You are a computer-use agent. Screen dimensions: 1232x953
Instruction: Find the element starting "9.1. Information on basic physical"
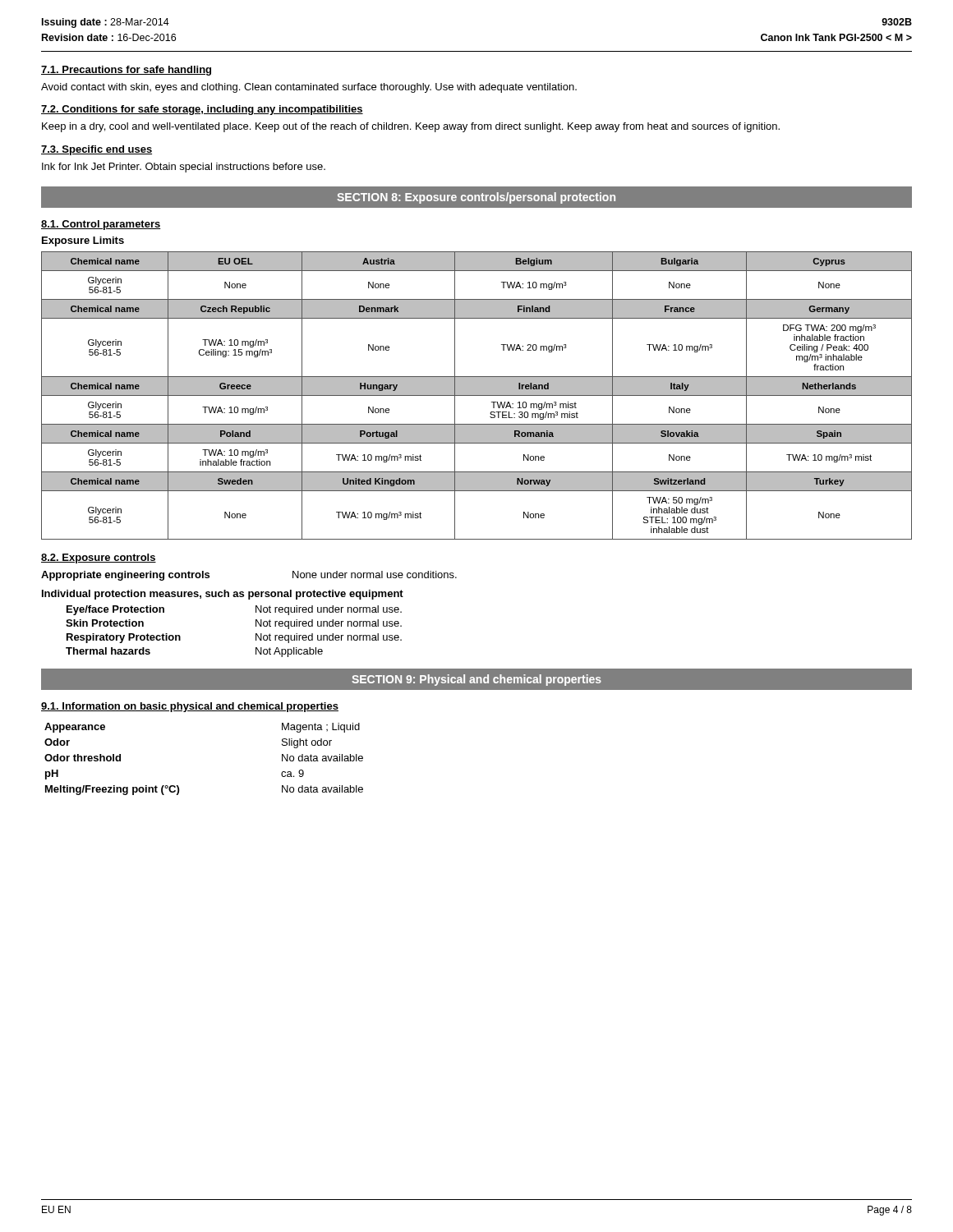tap(190, 706)
